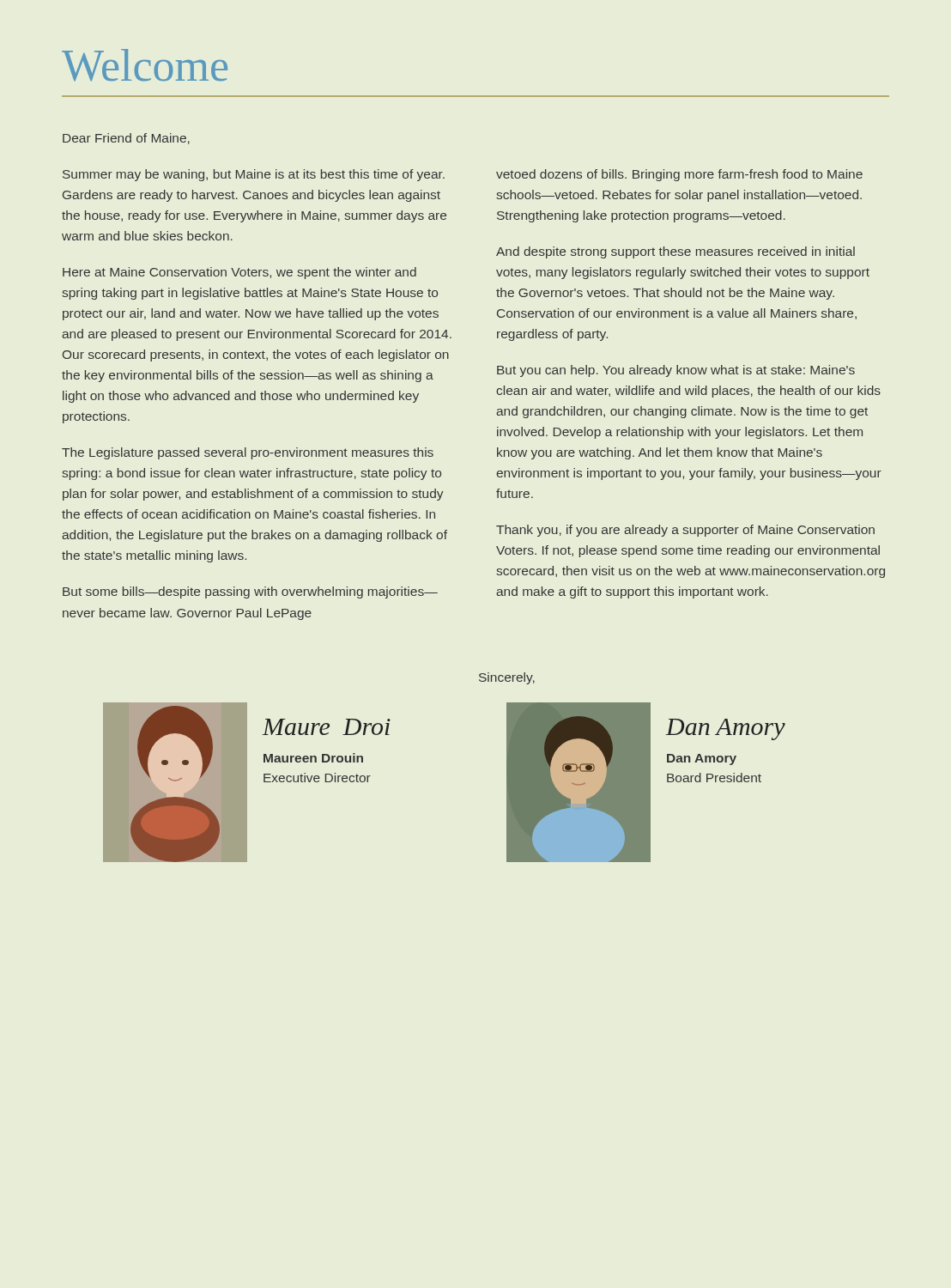Click on the text block containing "But some bills—despite passing with overwhelming majorities—never became"
The height and width of the screenshot is (1288, 951).
(250, 602)
